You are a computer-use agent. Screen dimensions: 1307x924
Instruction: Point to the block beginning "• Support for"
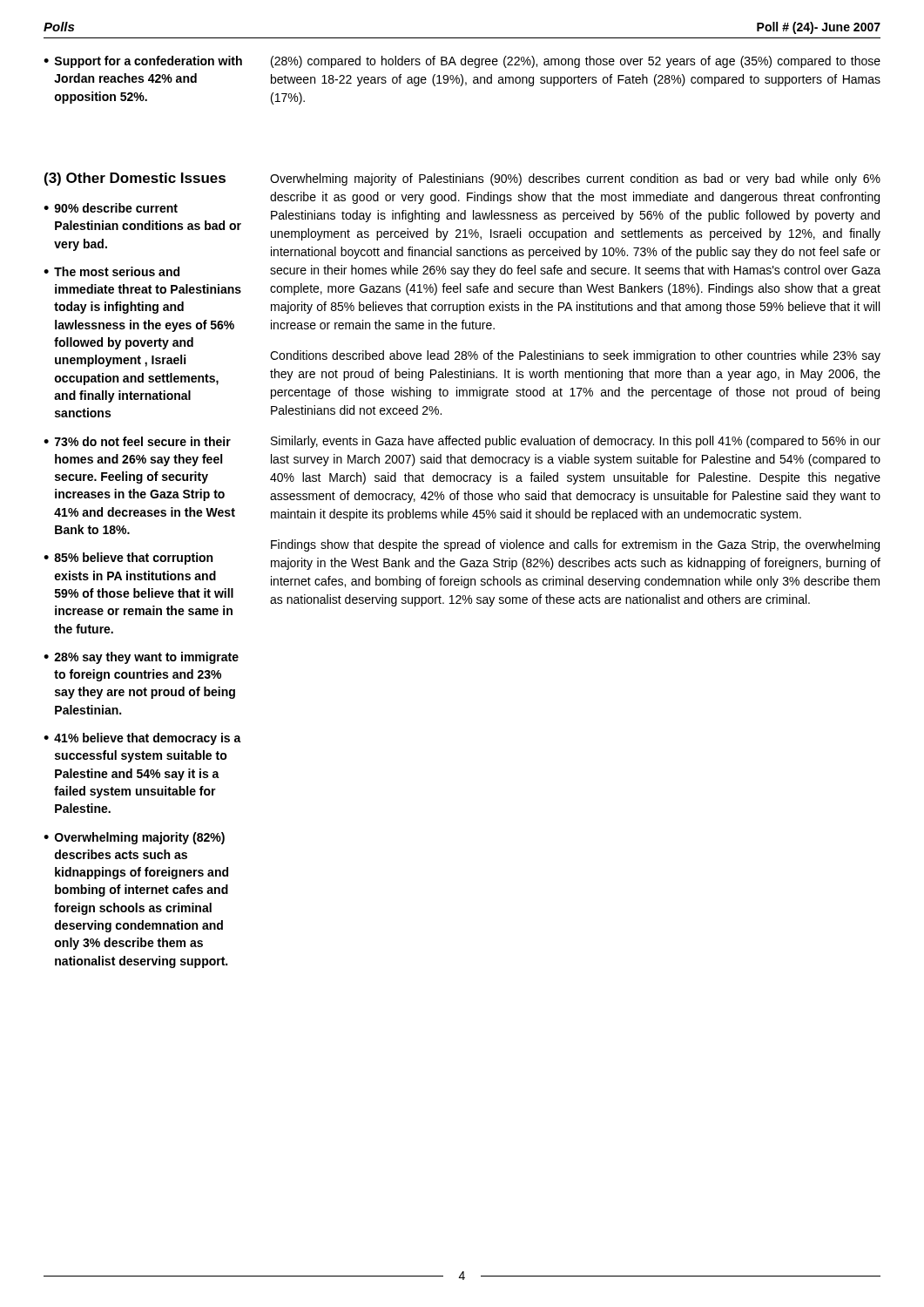(144, 79)
